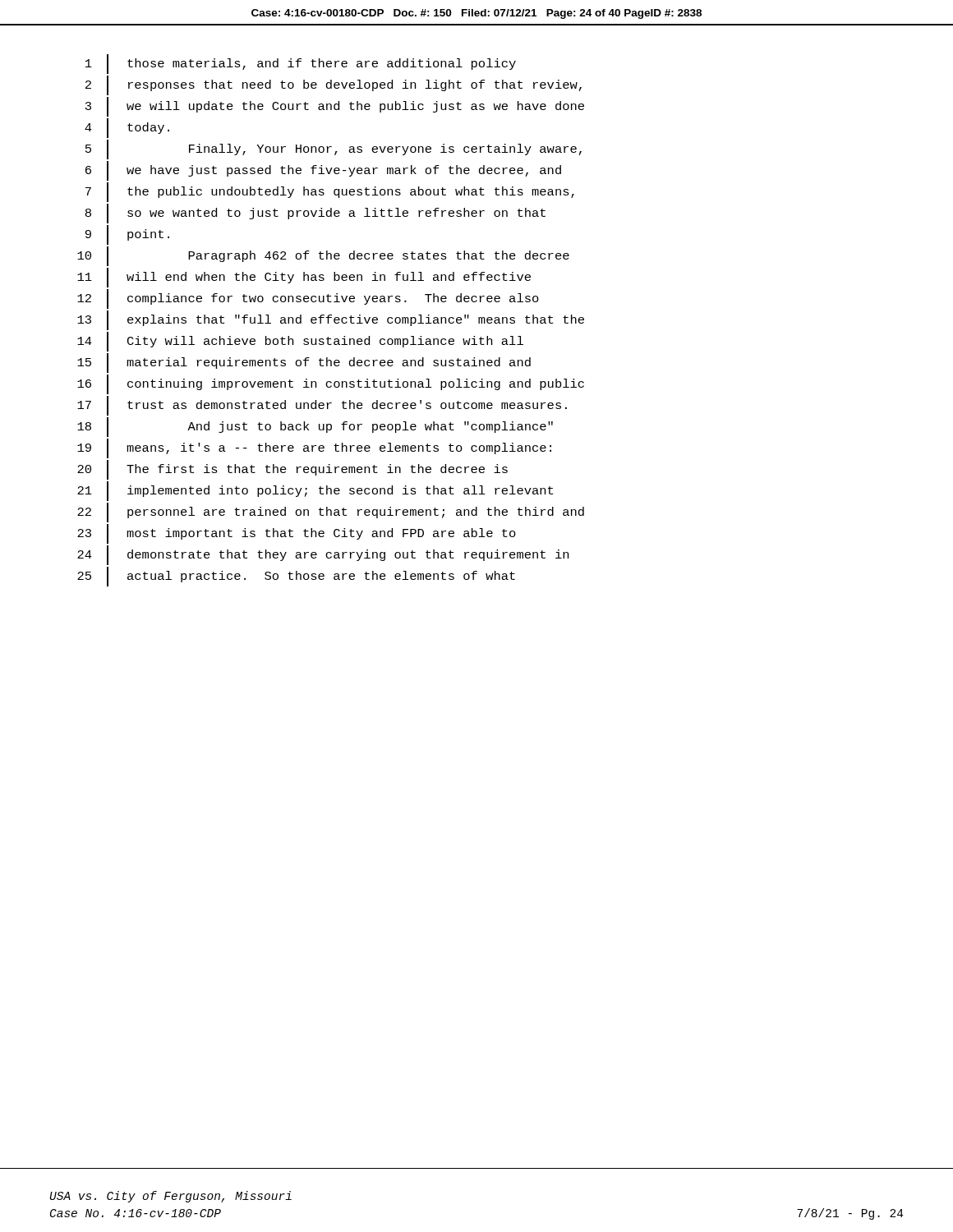
Task: Locate the text block starting "1 those materials, and"
Action: click(476, 97)
